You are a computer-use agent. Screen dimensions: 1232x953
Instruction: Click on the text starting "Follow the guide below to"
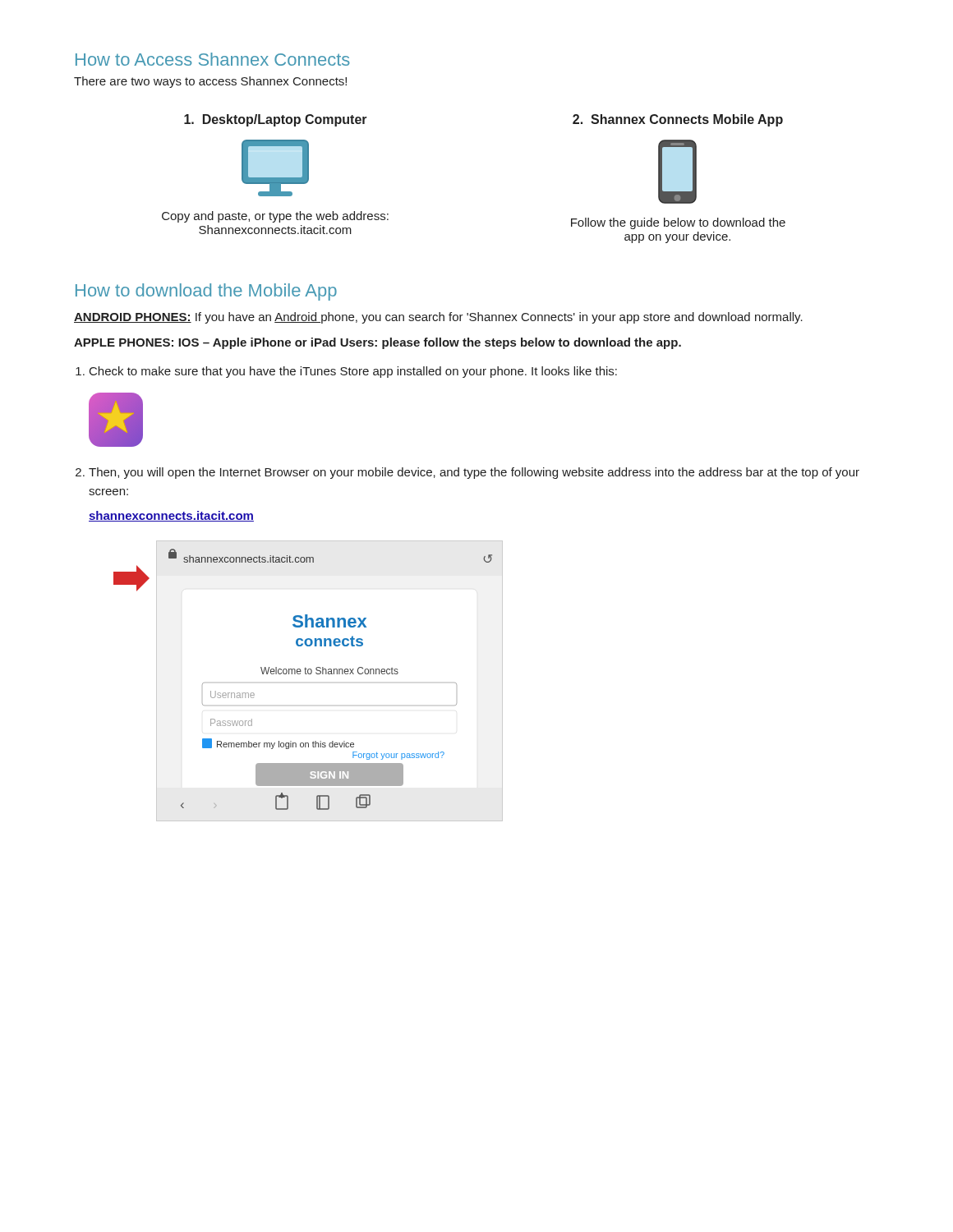pos(678,229)
